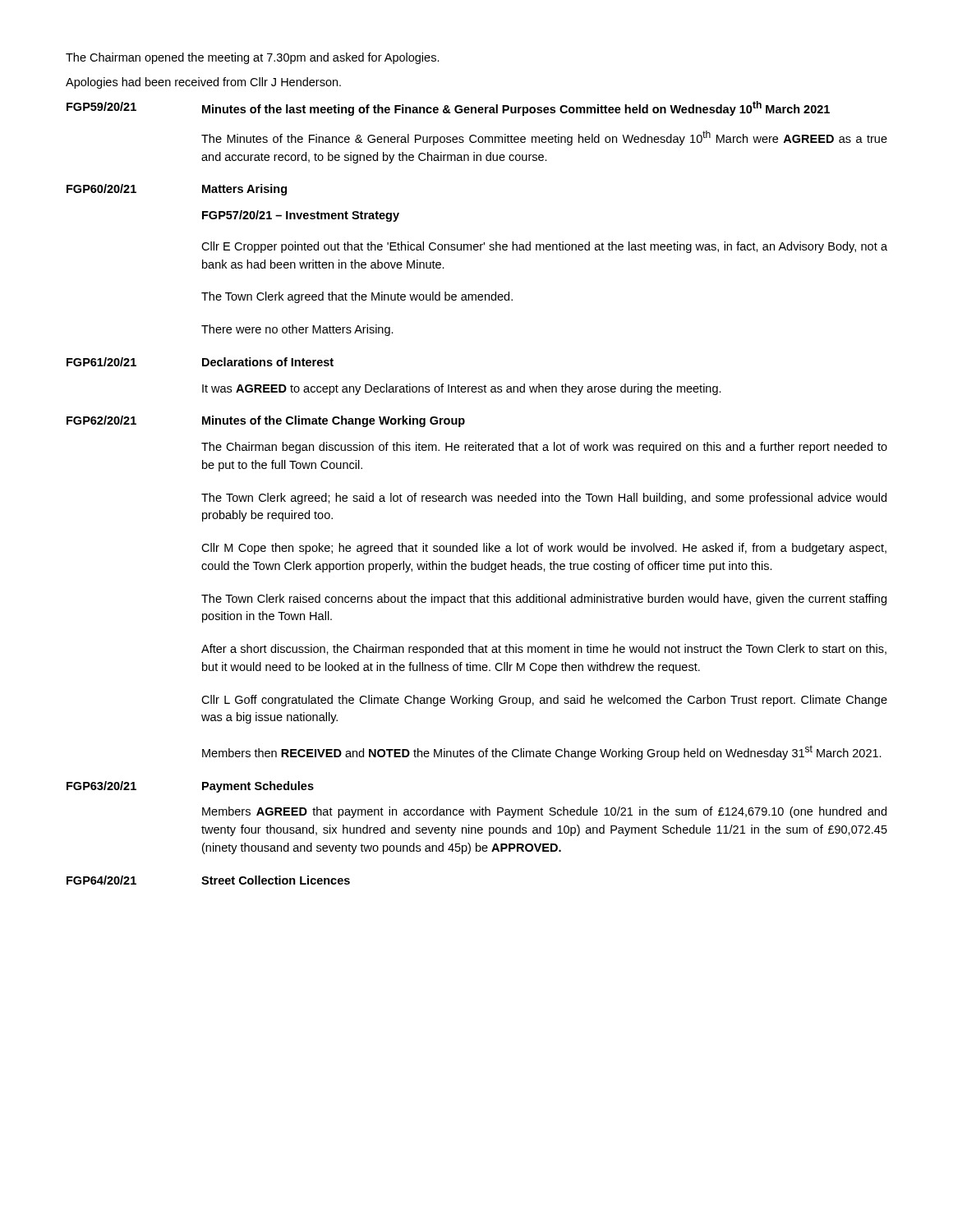Select the section header with the text "FGP62/20/21 Minutes of the Climate Change Working"
The image size is (953, 1232).
tap(476, 422)
